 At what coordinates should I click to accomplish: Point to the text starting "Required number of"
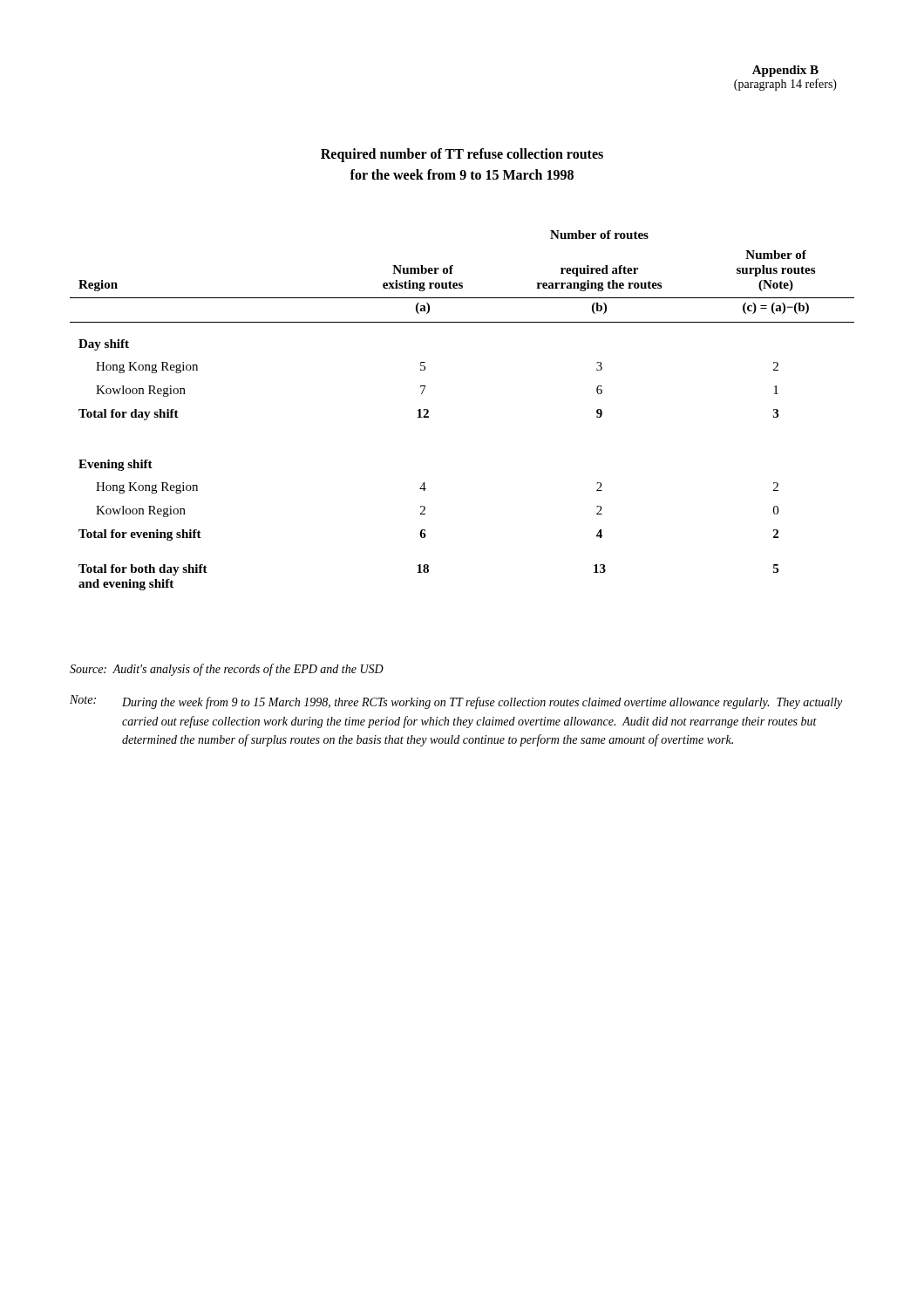point(462,164)
